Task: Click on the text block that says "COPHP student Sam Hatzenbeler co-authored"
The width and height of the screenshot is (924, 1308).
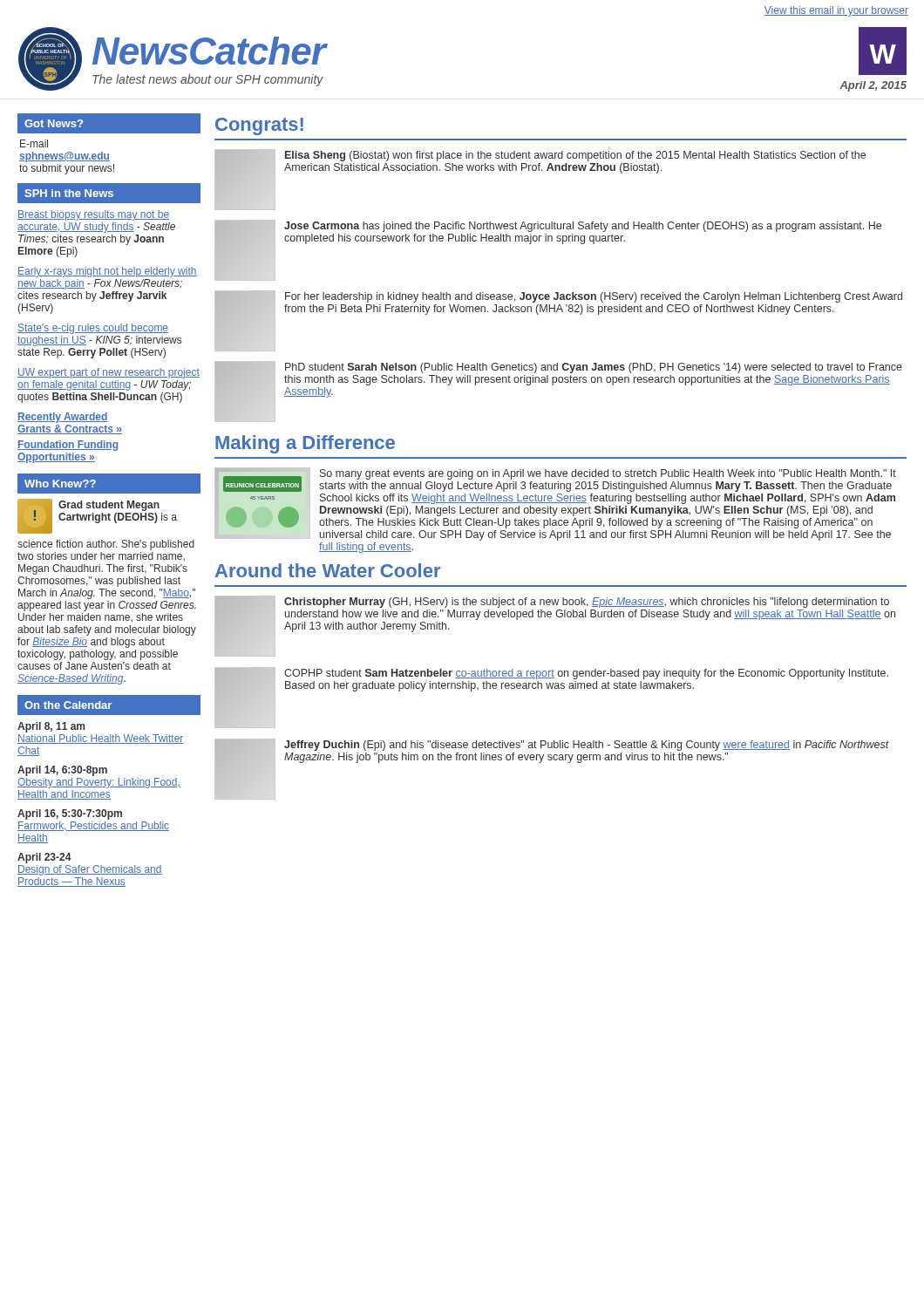Action: coord(560,698)
